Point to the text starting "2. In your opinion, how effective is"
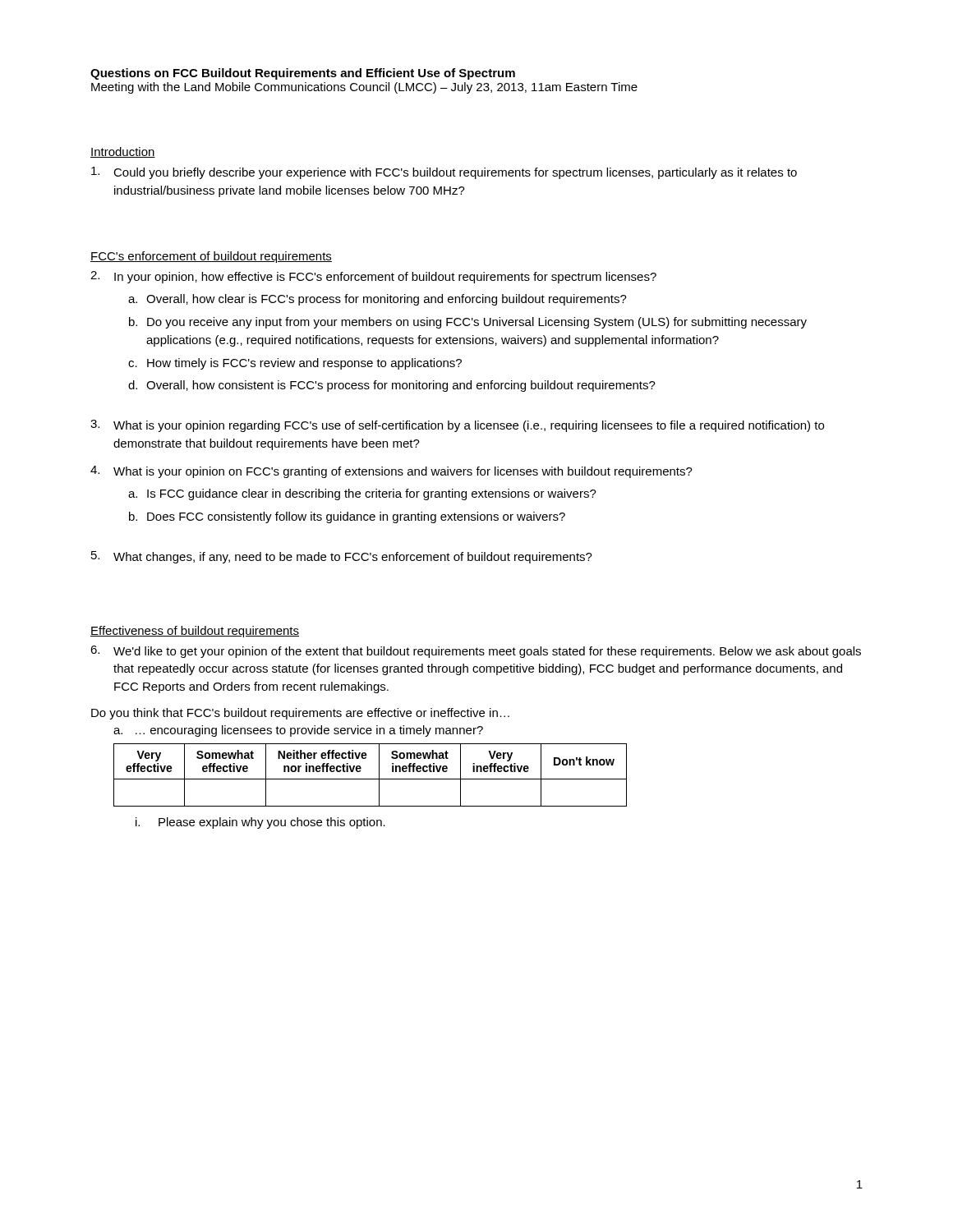Viewport: 953px width, 1232px height. coord(476,337)
